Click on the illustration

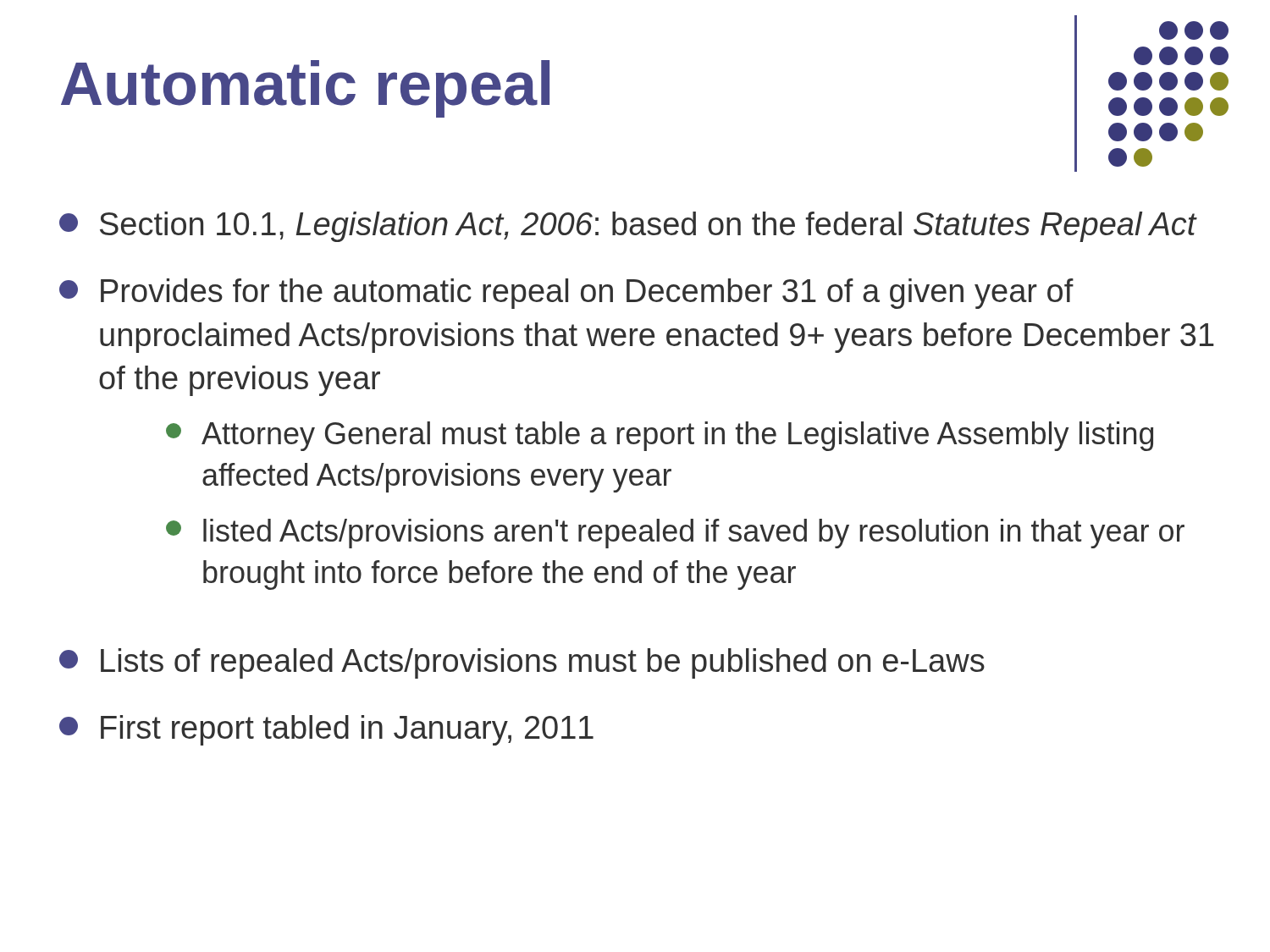1162,93
